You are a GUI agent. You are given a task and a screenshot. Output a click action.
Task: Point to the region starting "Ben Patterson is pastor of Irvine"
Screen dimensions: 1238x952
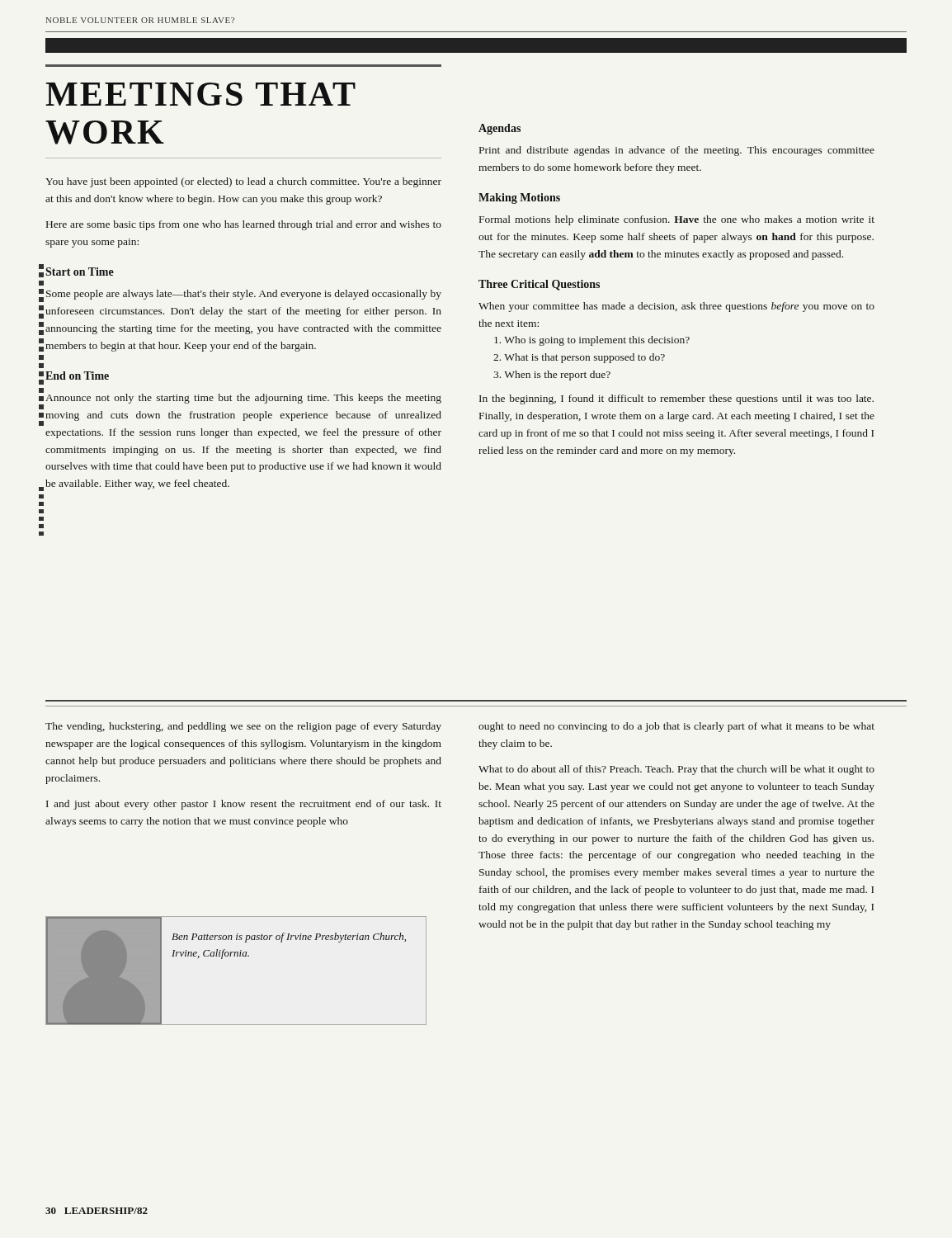pyautogui.click(x=289, y=944)
